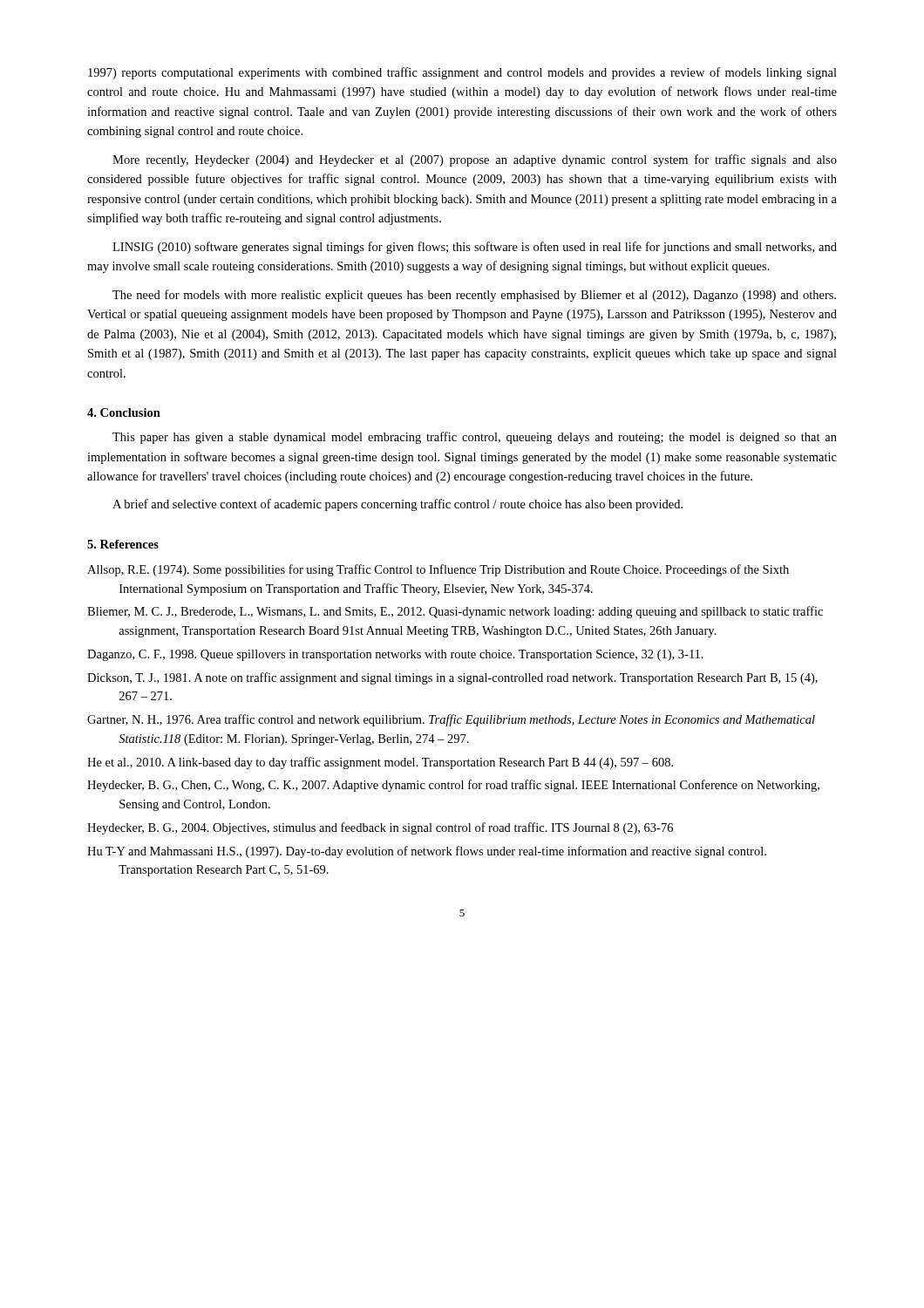Find the block on this page that starts "Gartner, N. H., 1976. Area"
This screenshot has width=924, height=1308.
pos(451,729)
